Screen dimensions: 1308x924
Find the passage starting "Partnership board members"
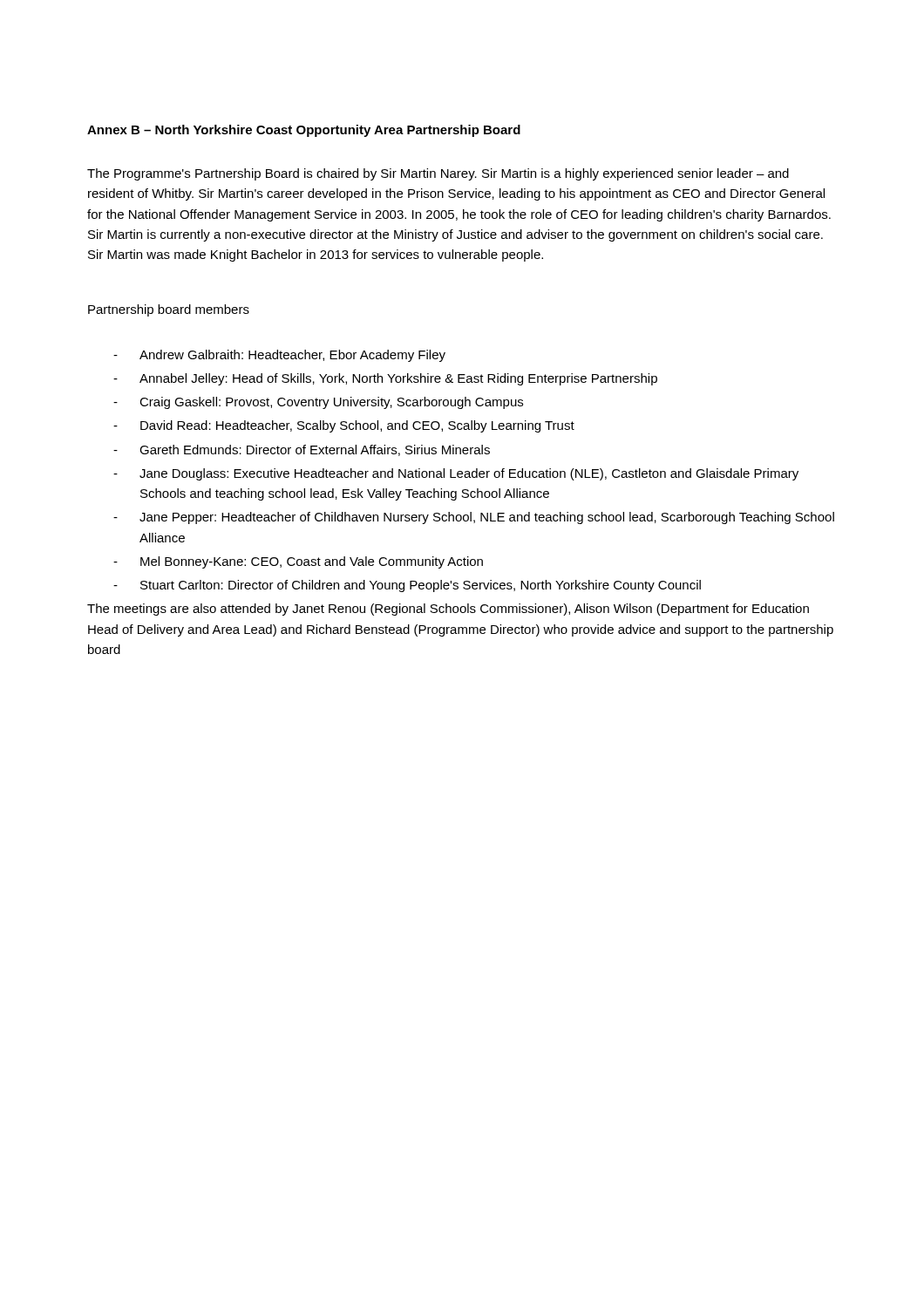[x=168, y=309]
